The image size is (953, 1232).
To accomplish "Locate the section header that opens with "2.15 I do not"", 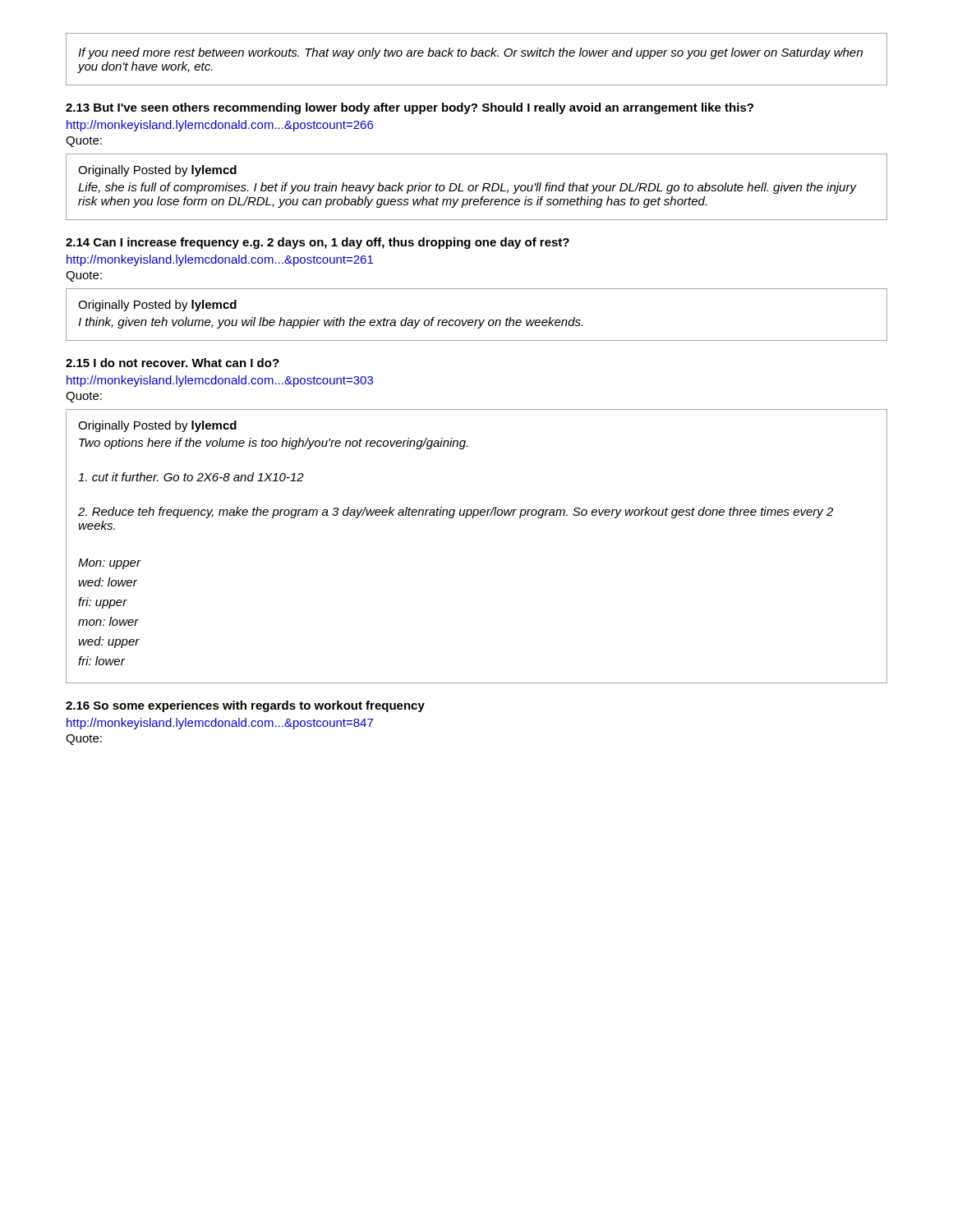I will (173, 363).
